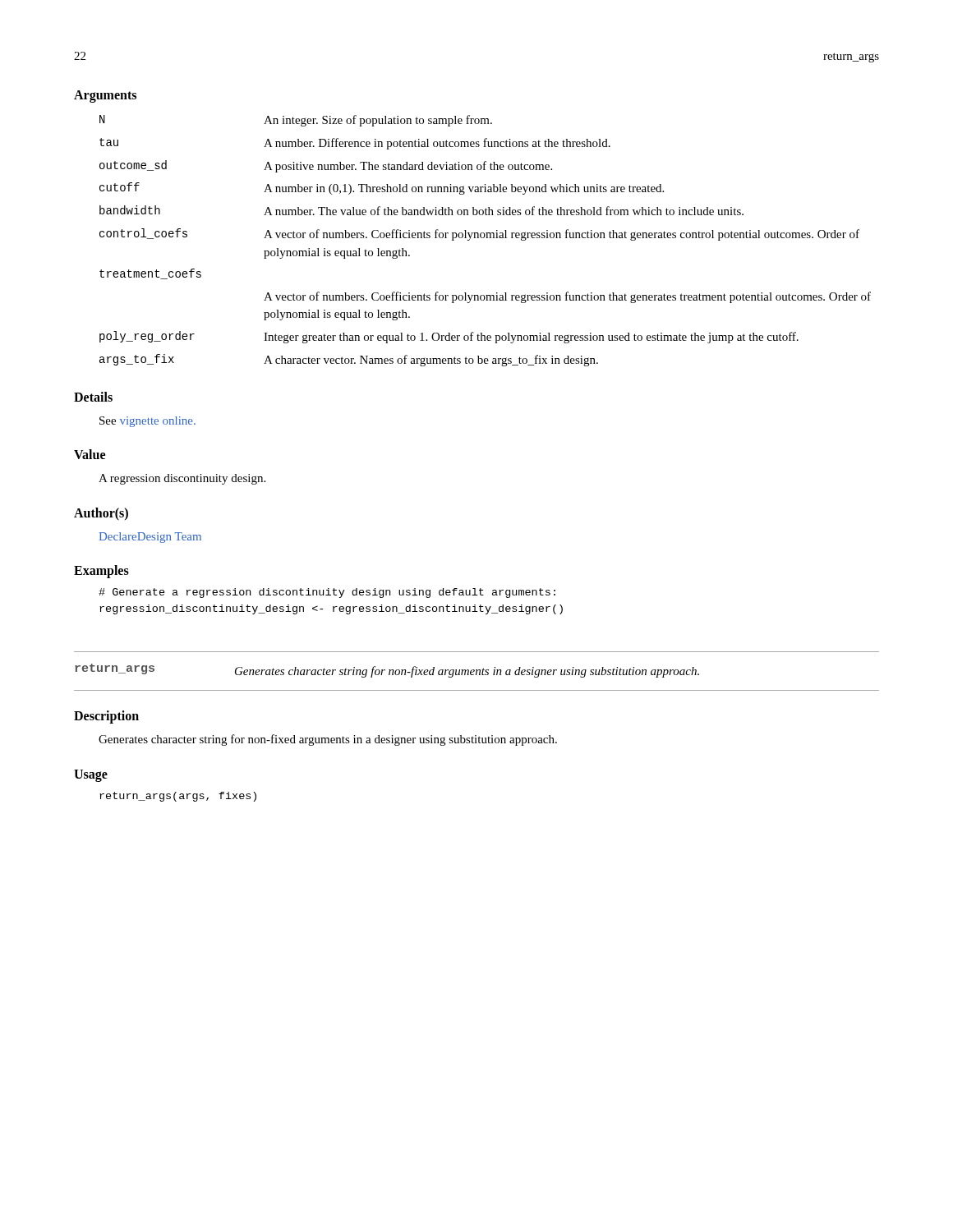The image size is (953, 1232).
Task: Where is the passage that starts "Generate a regression discontinuity"?
Action: pos(489,601)
